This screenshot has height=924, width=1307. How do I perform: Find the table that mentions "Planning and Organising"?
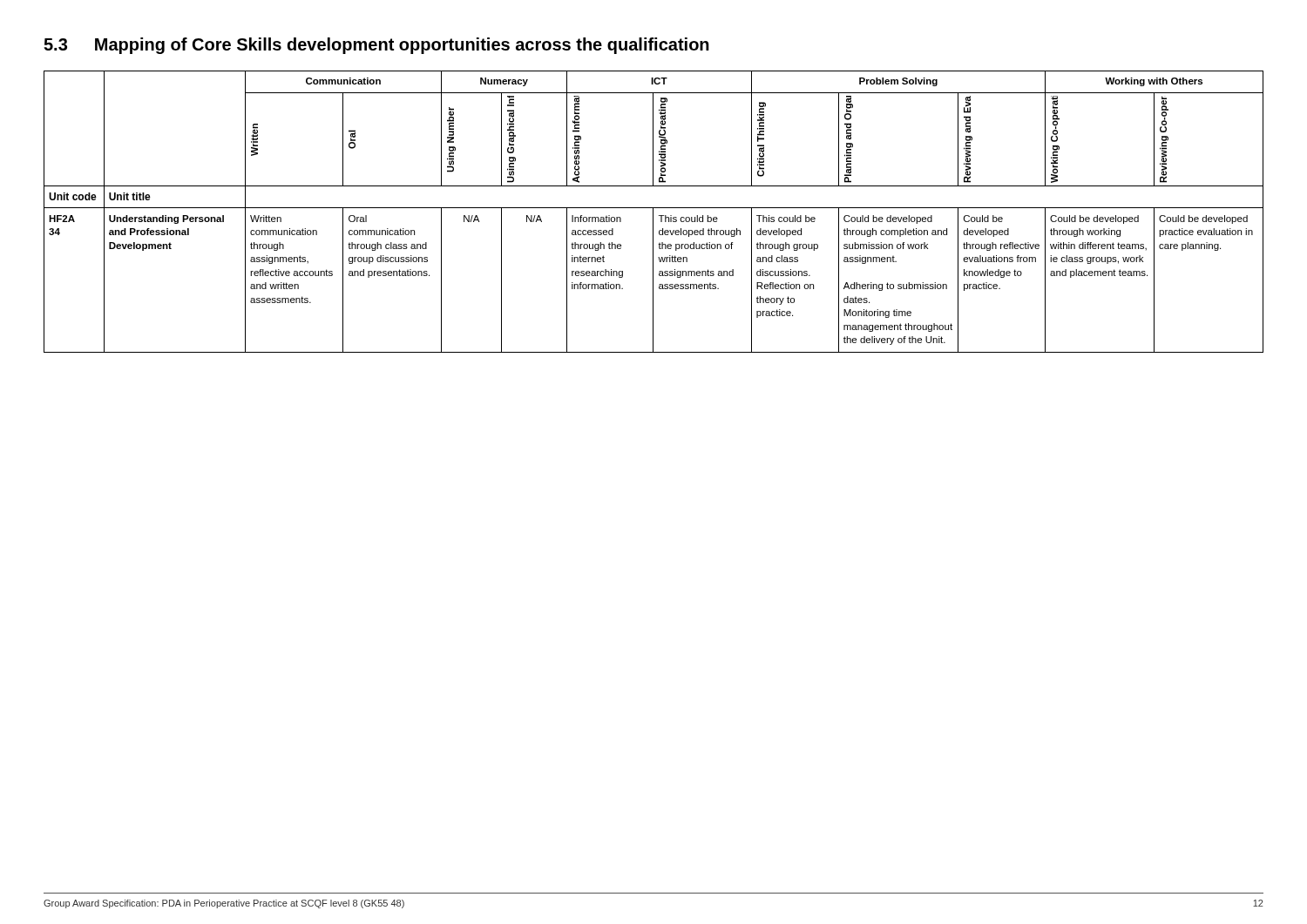[x=654, y=212]
